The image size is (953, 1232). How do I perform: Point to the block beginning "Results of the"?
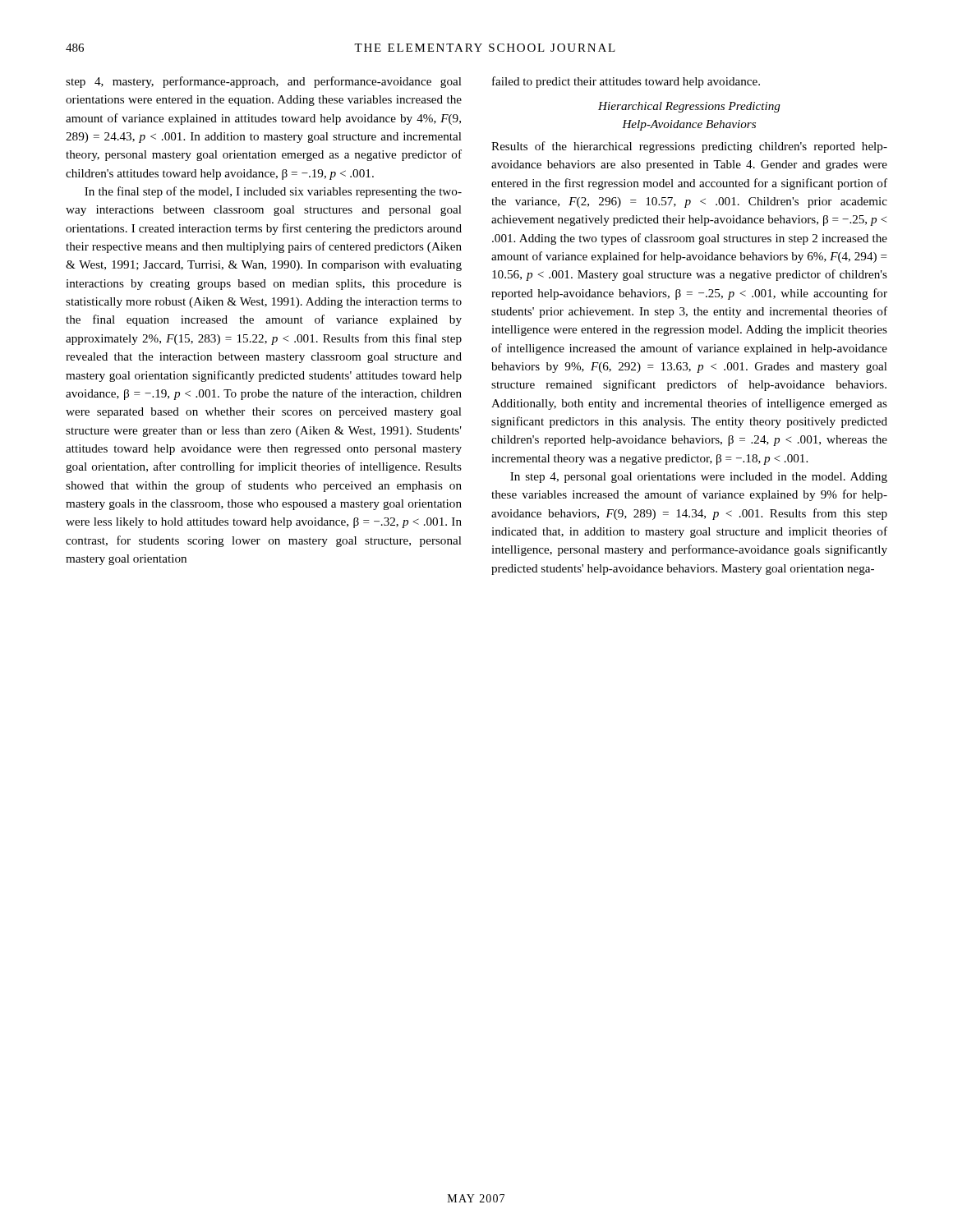coord(689,357)
